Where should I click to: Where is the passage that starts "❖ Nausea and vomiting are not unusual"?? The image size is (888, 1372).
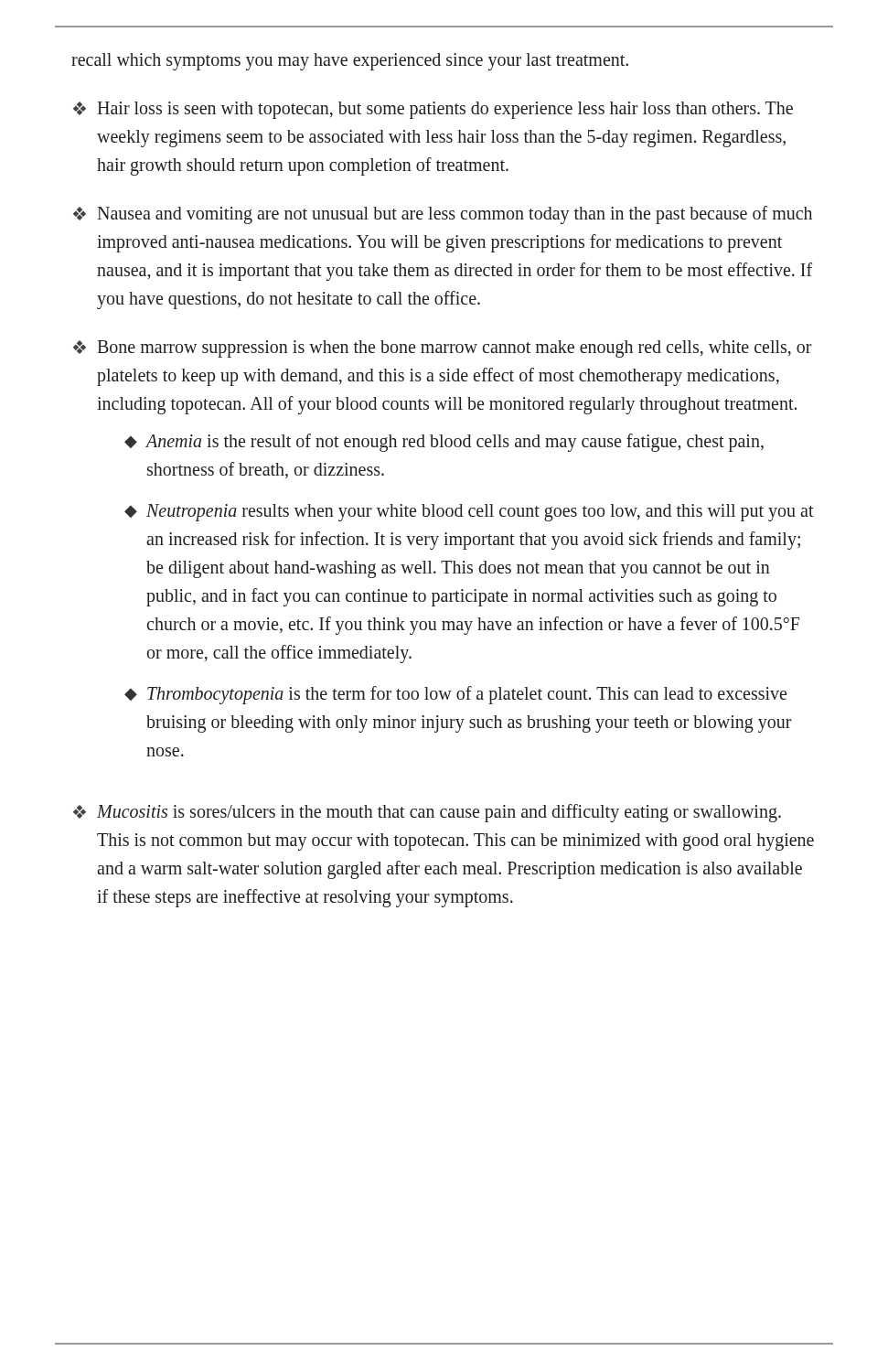click(444, 256)
